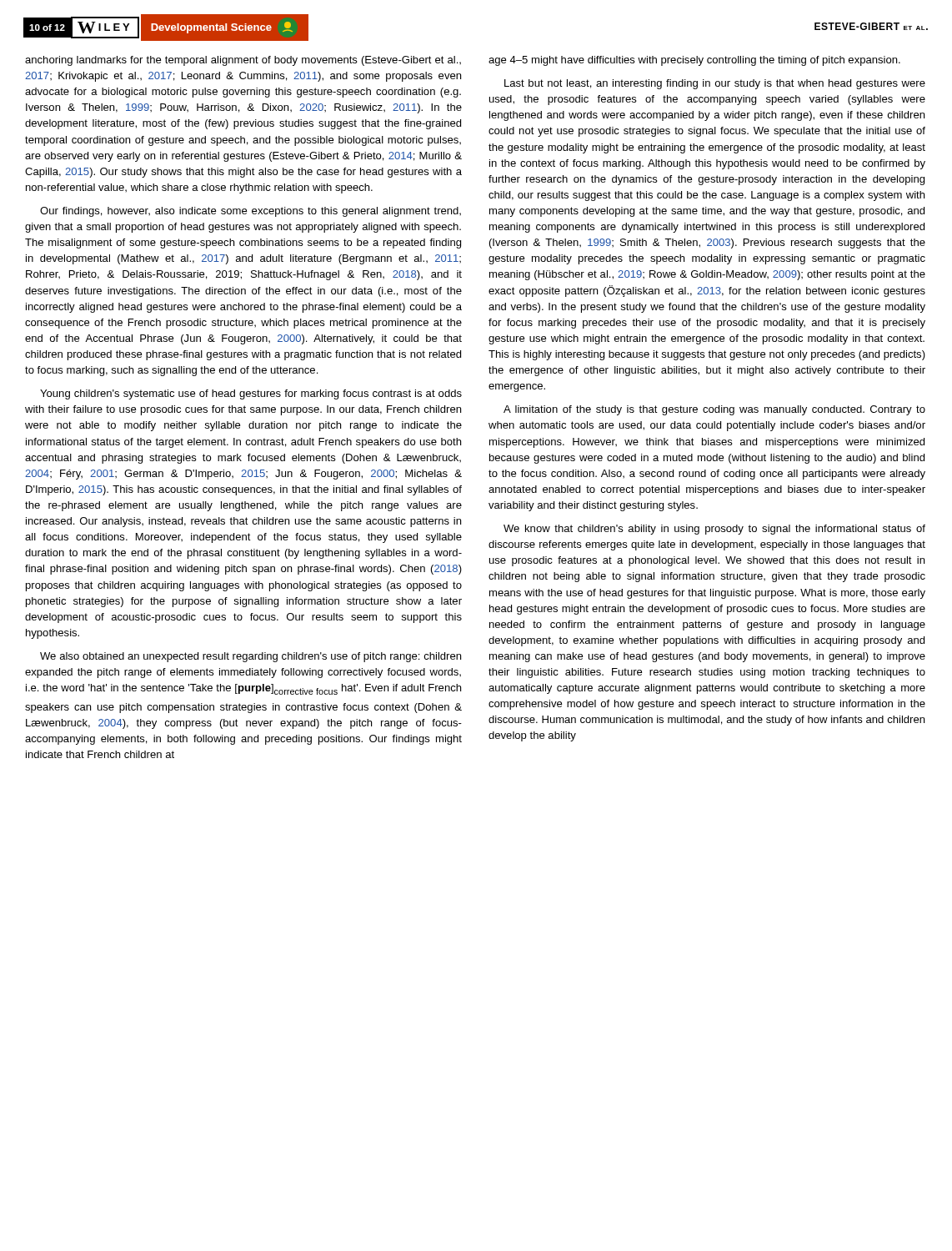Image resolution: width=952 pixels, height=1251 pixels.
Task: Select the text block starting "anchoring landmarks for the temporal alignment of"
Action: click(243, 123)
